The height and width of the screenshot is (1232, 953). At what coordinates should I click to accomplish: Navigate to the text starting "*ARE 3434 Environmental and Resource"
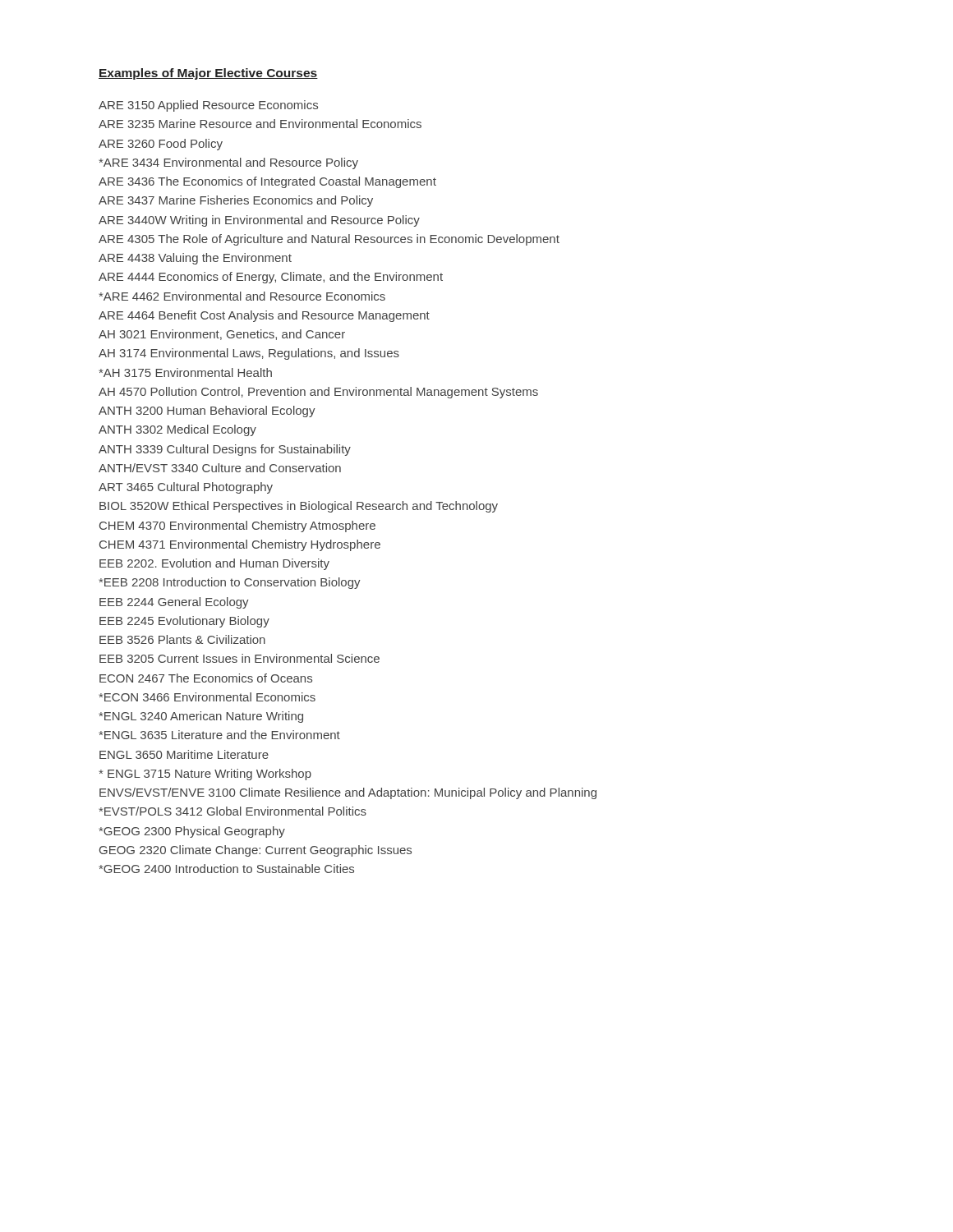point(228,162)
